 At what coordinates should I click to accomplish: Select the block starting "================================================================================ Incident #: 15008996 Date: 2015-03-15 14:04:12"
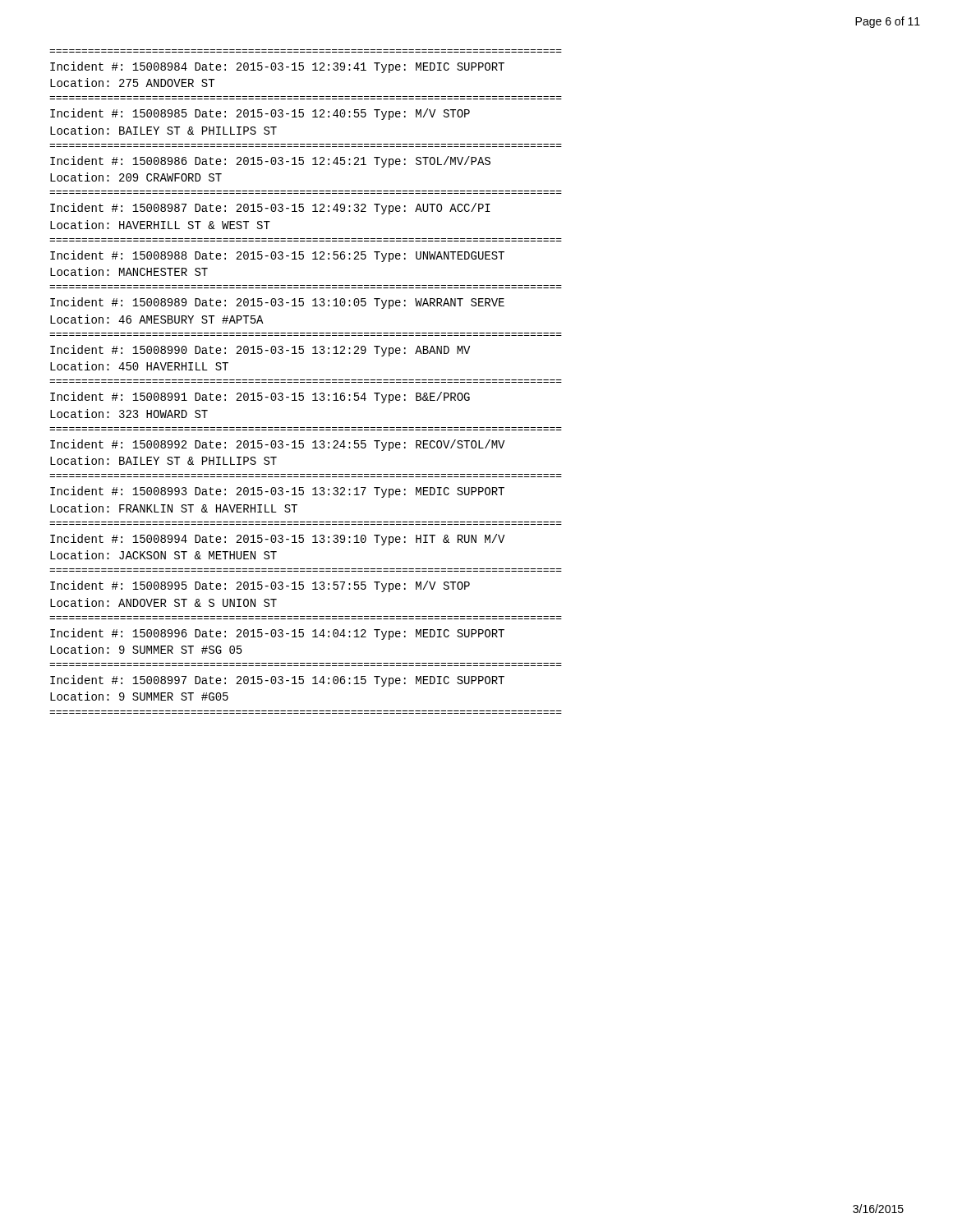click(x=476, y=635)
